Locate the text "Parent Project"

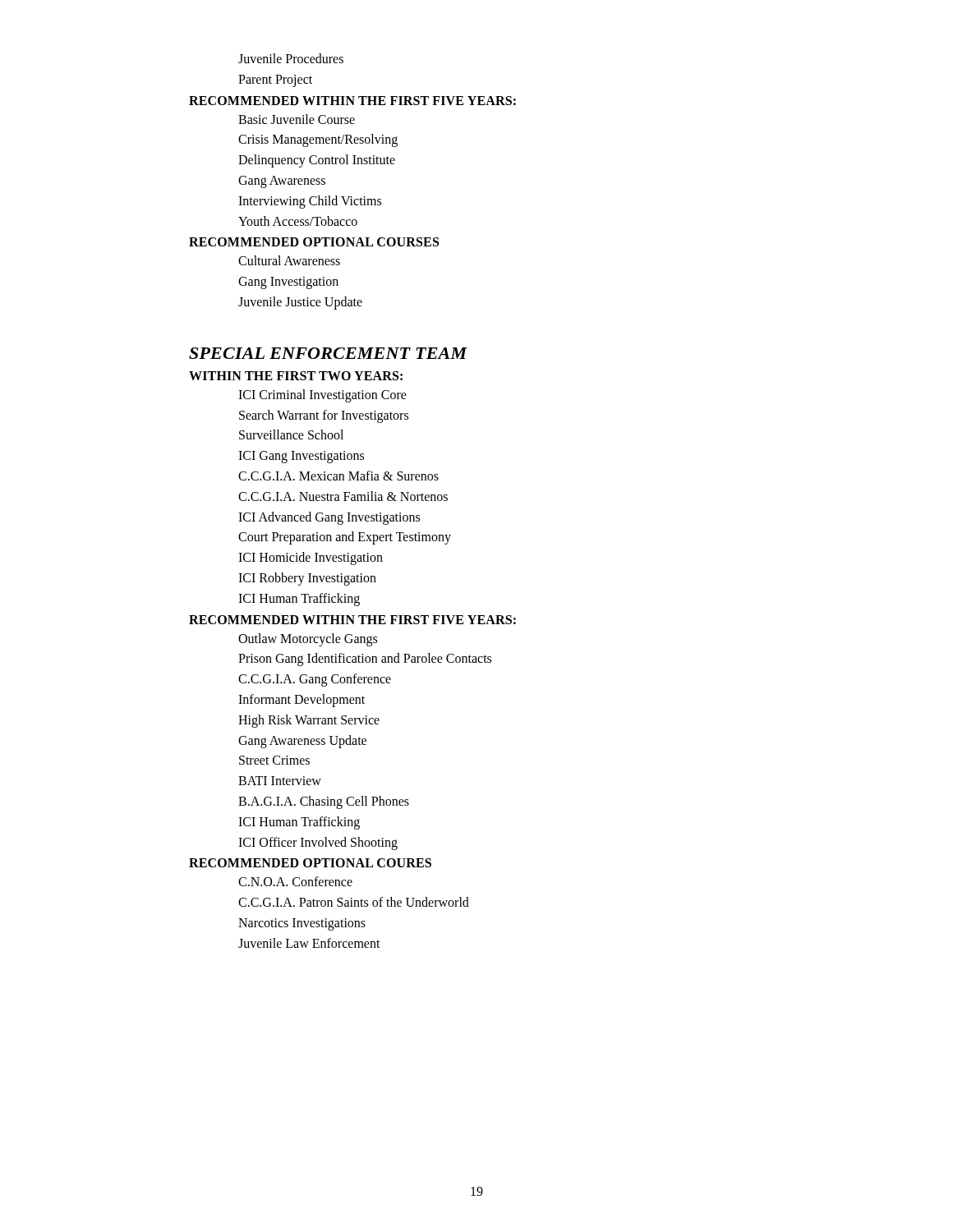click(x=275, y=79)
